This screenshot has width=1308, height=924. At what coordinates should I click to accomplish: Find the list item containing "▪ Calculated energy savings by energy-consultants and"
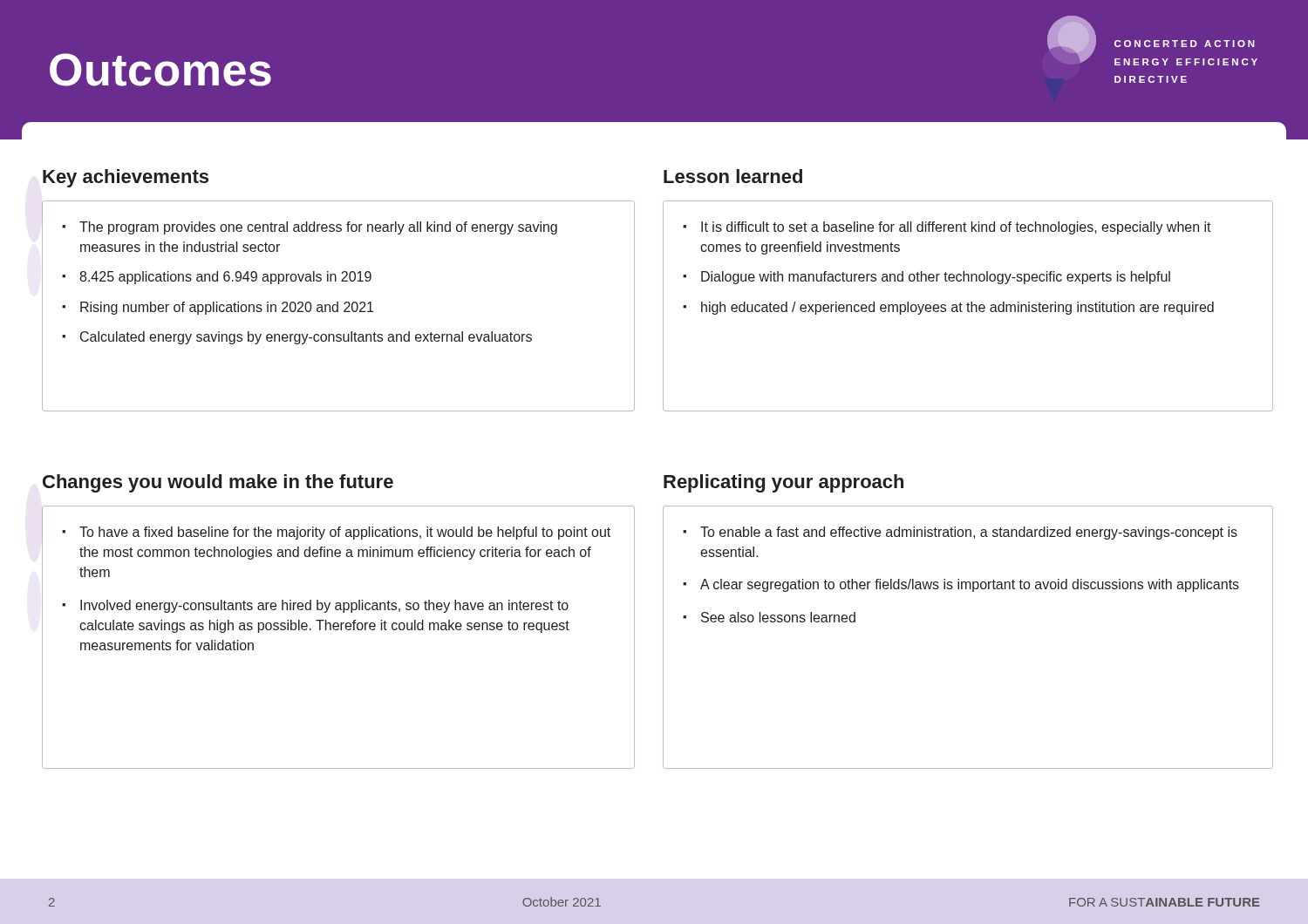[x=297, y=337]
